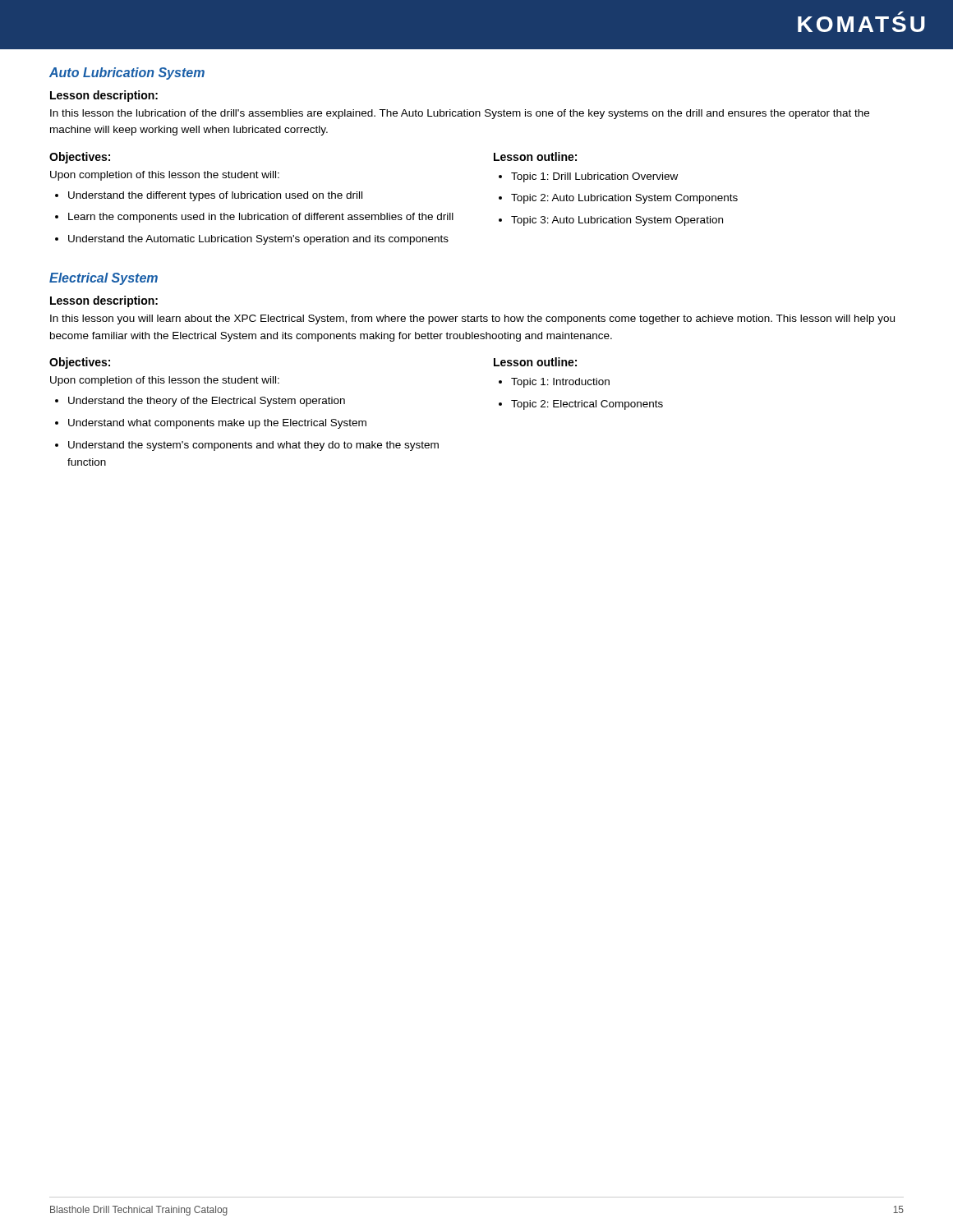953x1232 pixels.
Task: Click on the list item that says "Understand the different types of lubrication"
Action: (215, 195)
